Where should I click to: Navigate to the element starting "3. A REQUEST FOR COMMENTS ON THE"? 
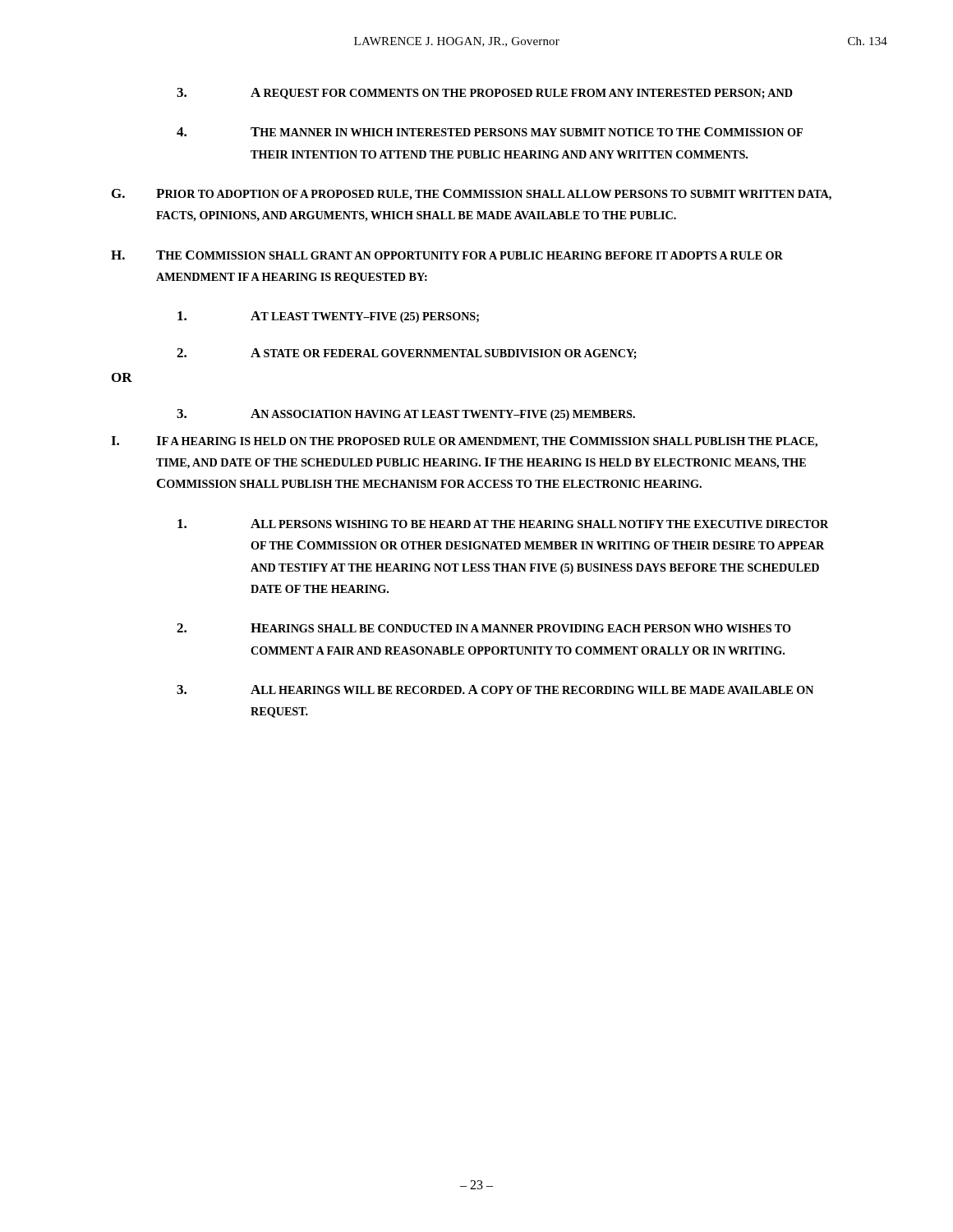coord(452,93)
